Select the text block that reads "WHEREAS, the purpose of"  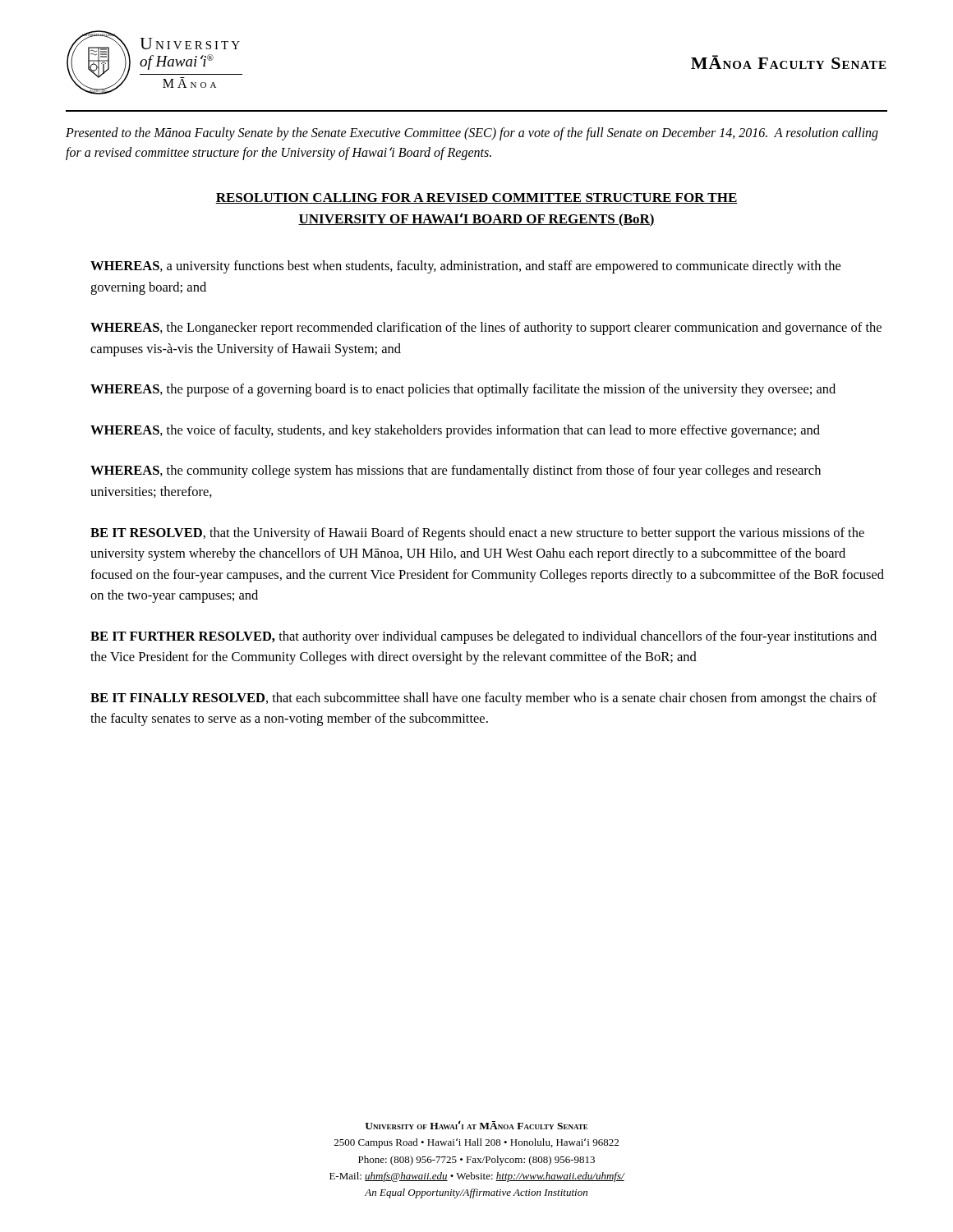[463, 389]
